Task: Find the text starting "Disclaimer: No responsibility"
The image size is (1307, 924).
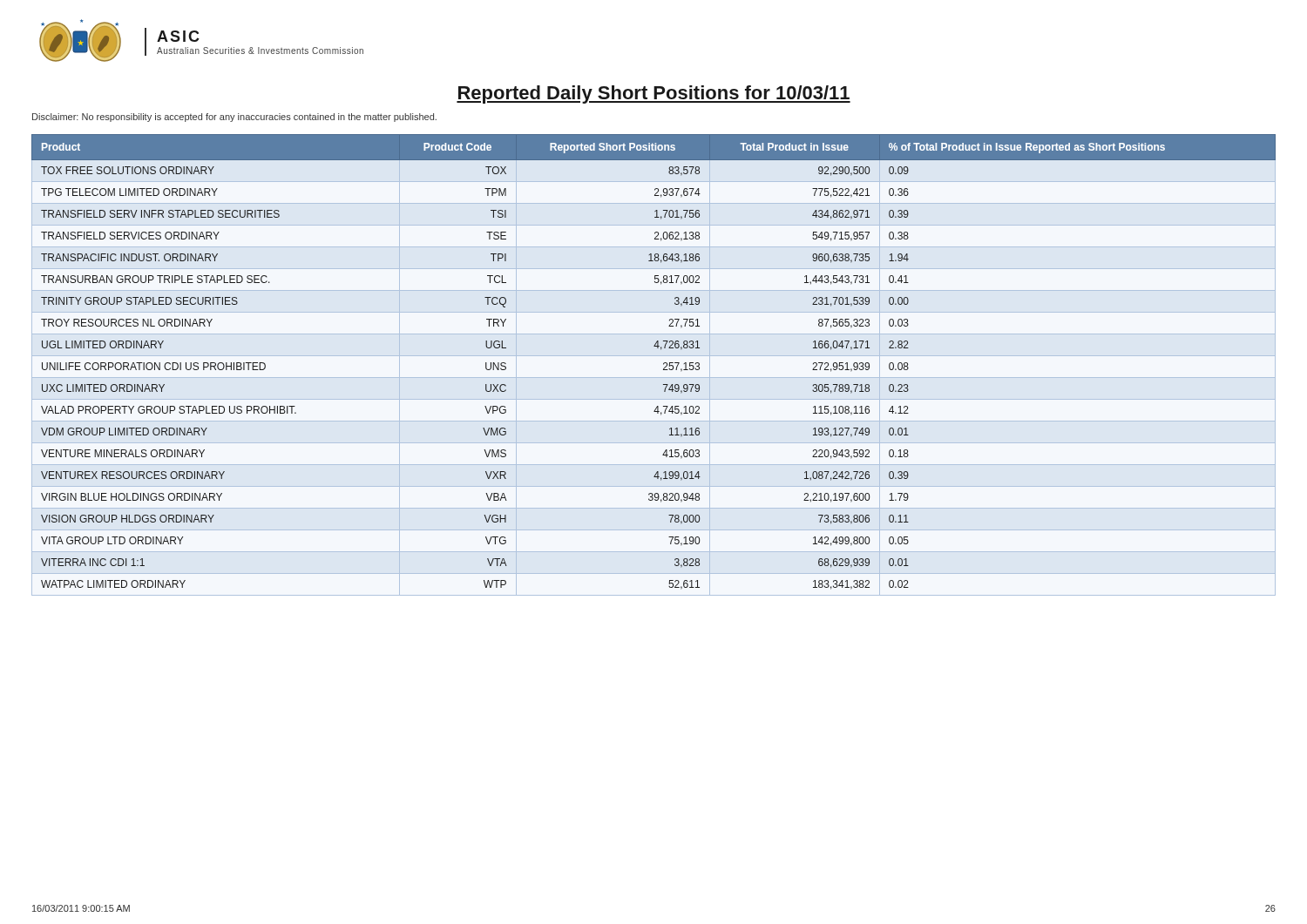Action: click(234, 117)
